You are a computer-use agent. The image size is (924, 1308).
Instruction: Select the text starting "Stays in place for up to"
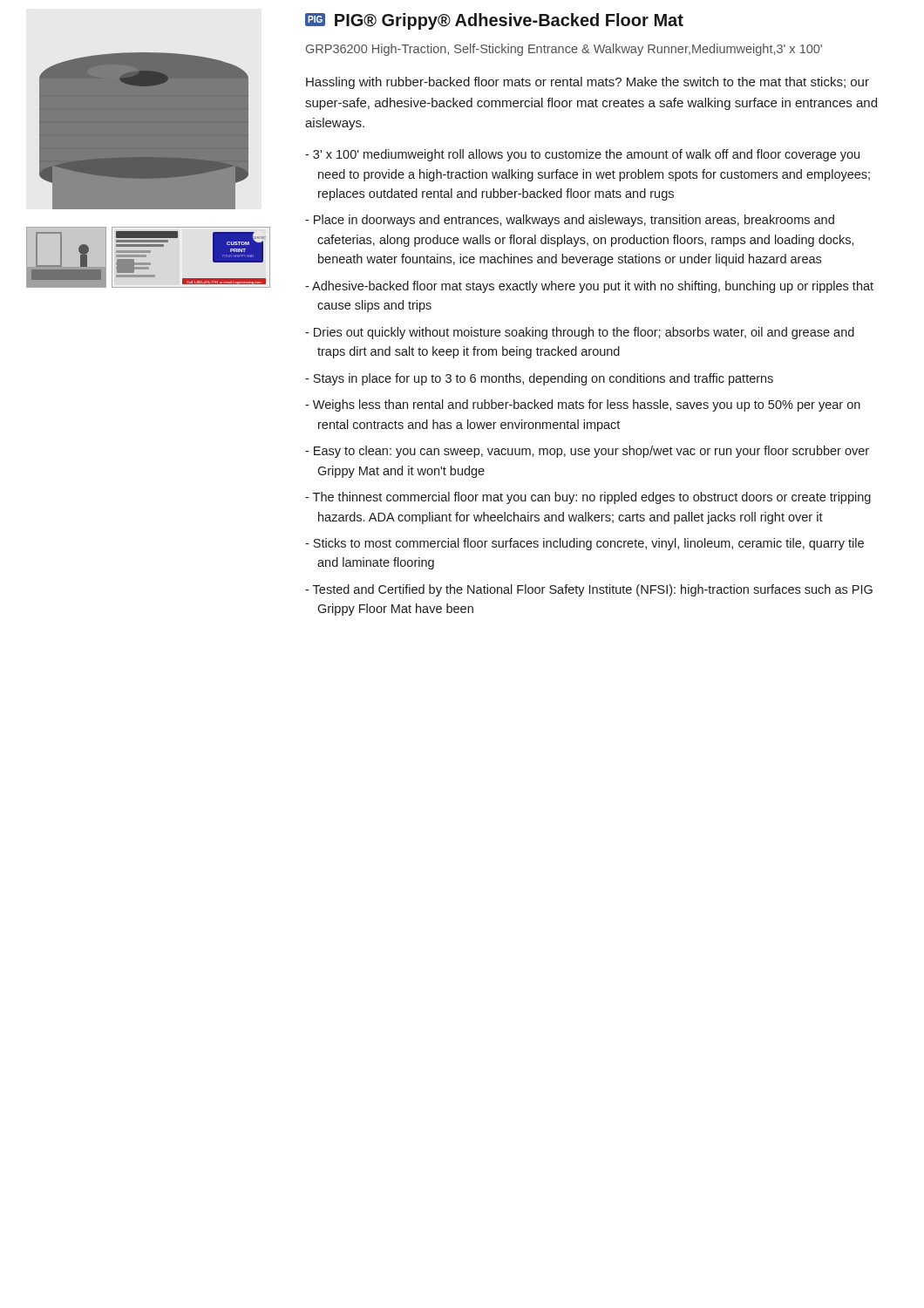539,378
